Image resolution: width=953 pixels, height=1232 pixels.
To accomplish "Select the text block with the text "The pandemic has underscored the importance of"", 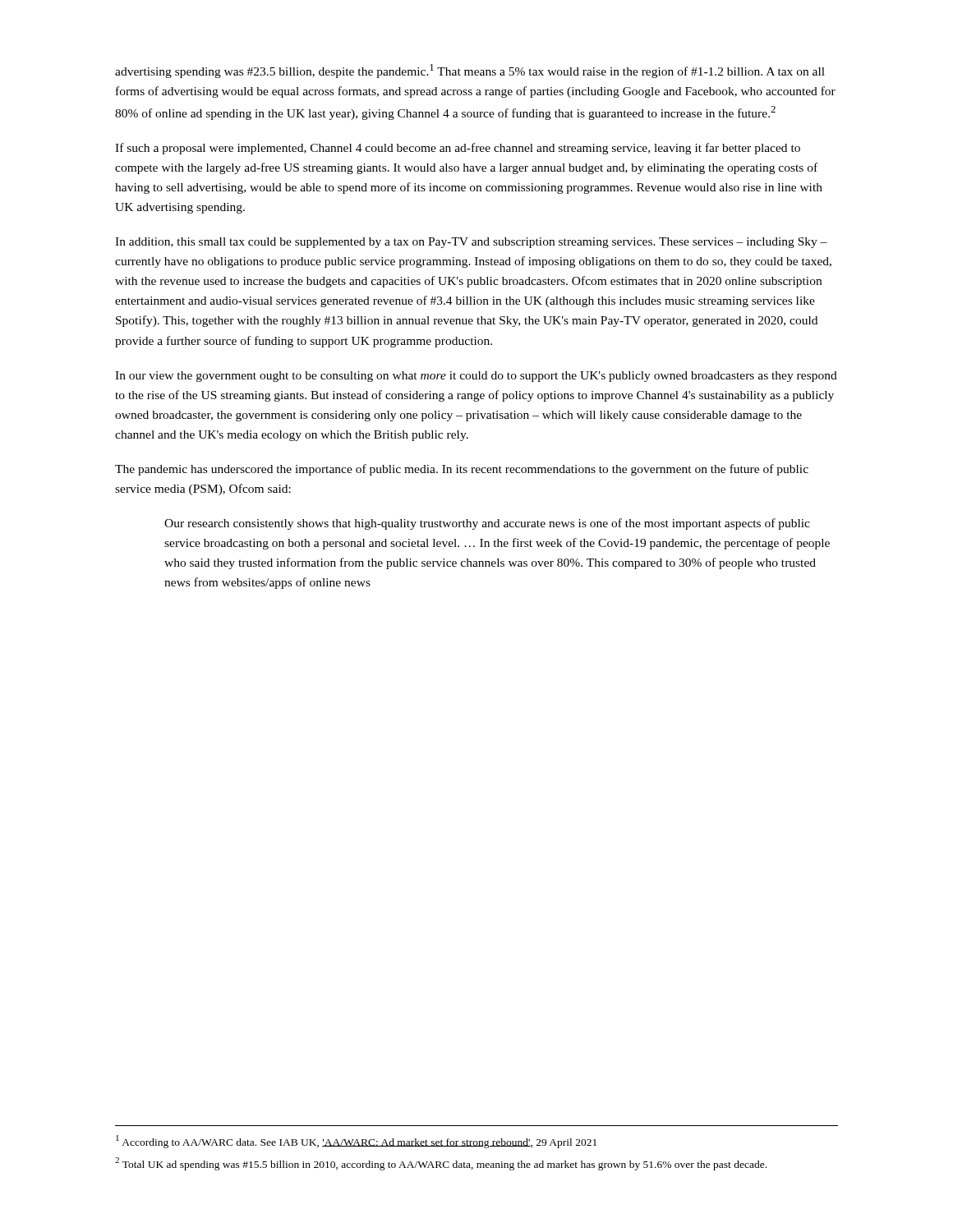I will click(x=462, y=478).
